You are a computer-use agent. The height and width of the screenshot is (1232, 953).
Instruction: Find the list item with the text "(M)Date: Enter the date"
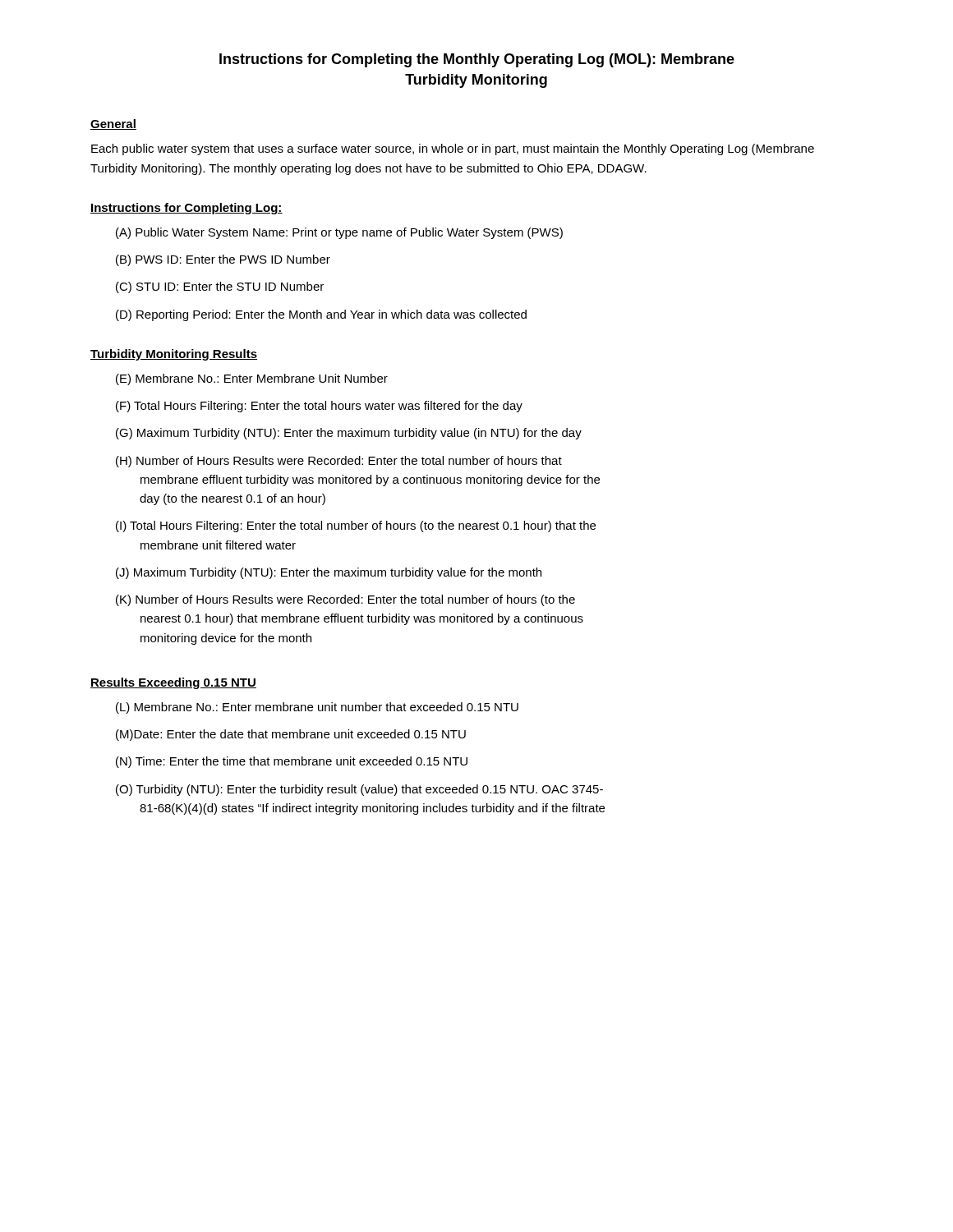(x=291, y=734)
